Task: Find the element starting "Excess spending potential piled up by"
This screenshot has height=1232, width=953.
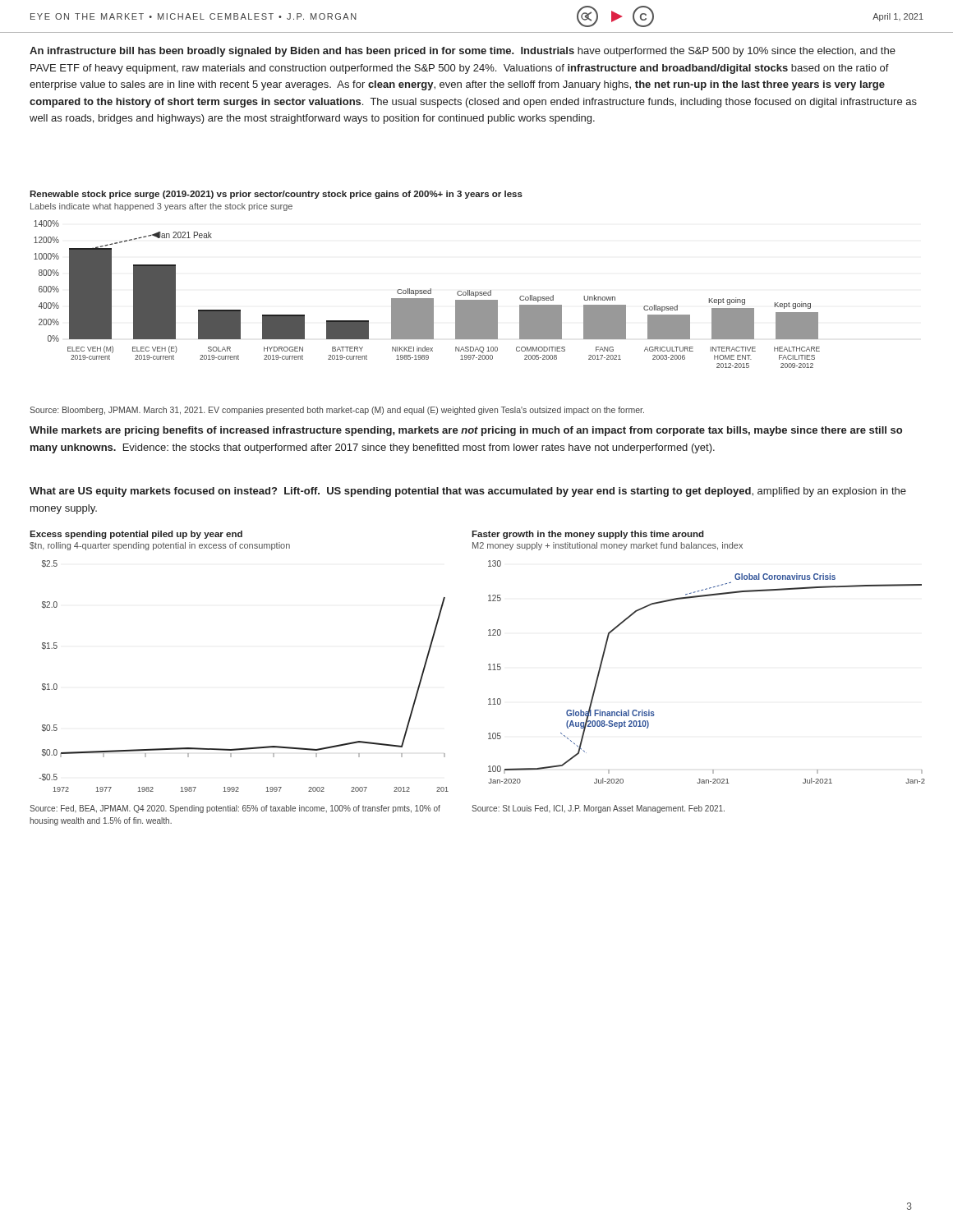Action: 239,539
